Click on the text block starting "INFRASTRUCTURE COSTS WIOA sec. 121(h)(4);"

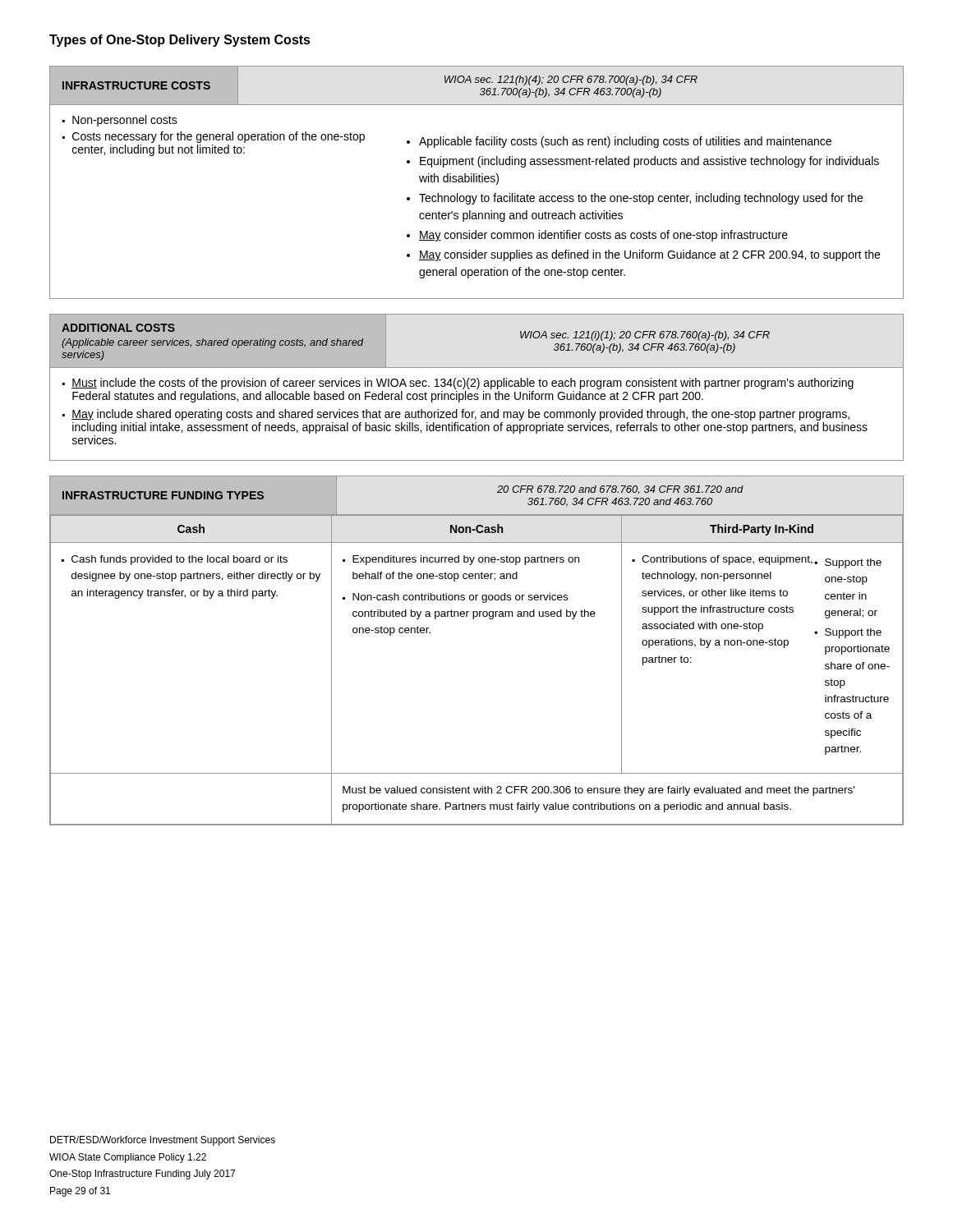[x=476, y=85]
